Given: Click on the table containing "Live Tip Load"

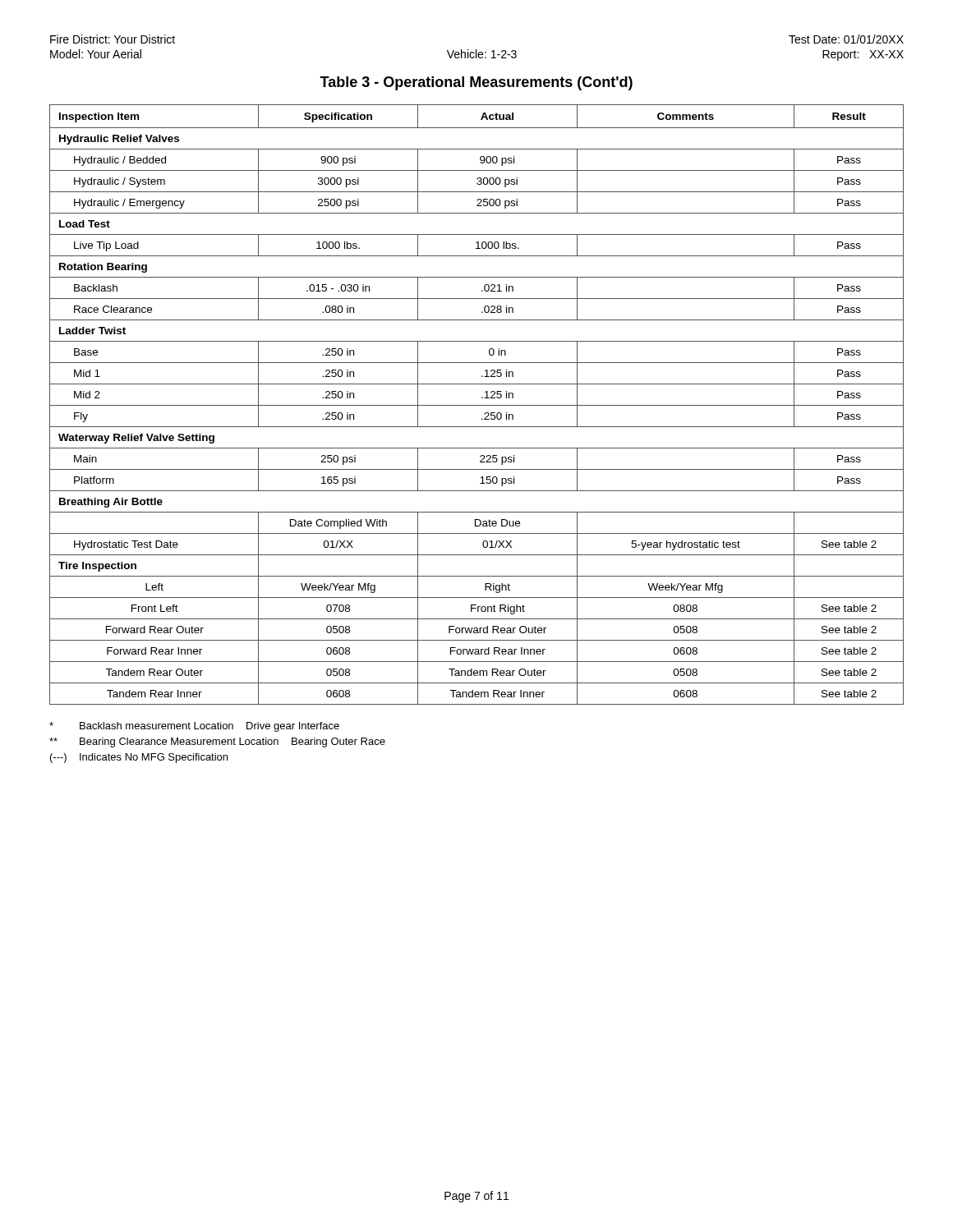Looking at the screenshot, I should point(476,405).
